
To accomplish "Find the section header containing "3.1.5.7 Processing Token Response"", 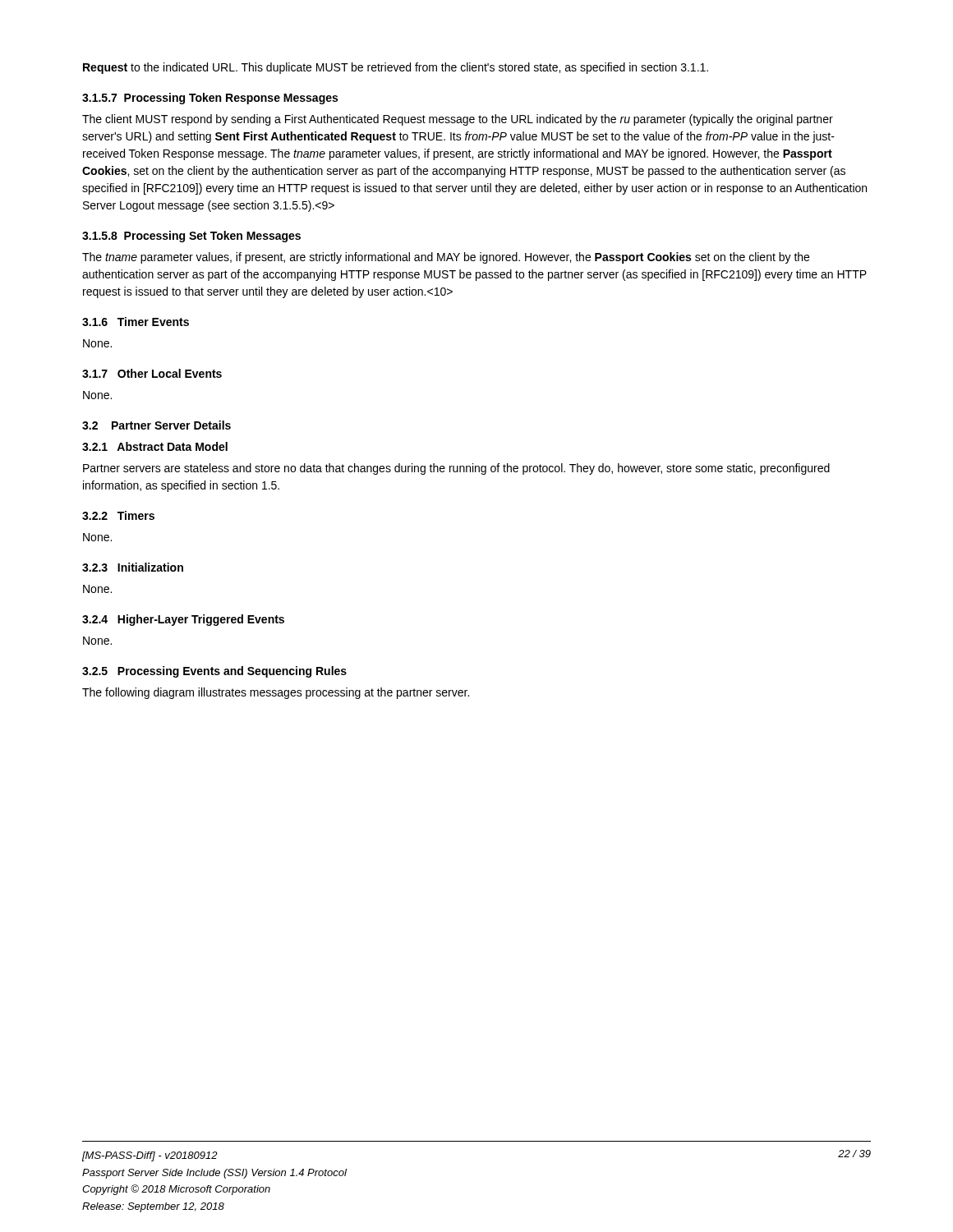I will 210,98.
